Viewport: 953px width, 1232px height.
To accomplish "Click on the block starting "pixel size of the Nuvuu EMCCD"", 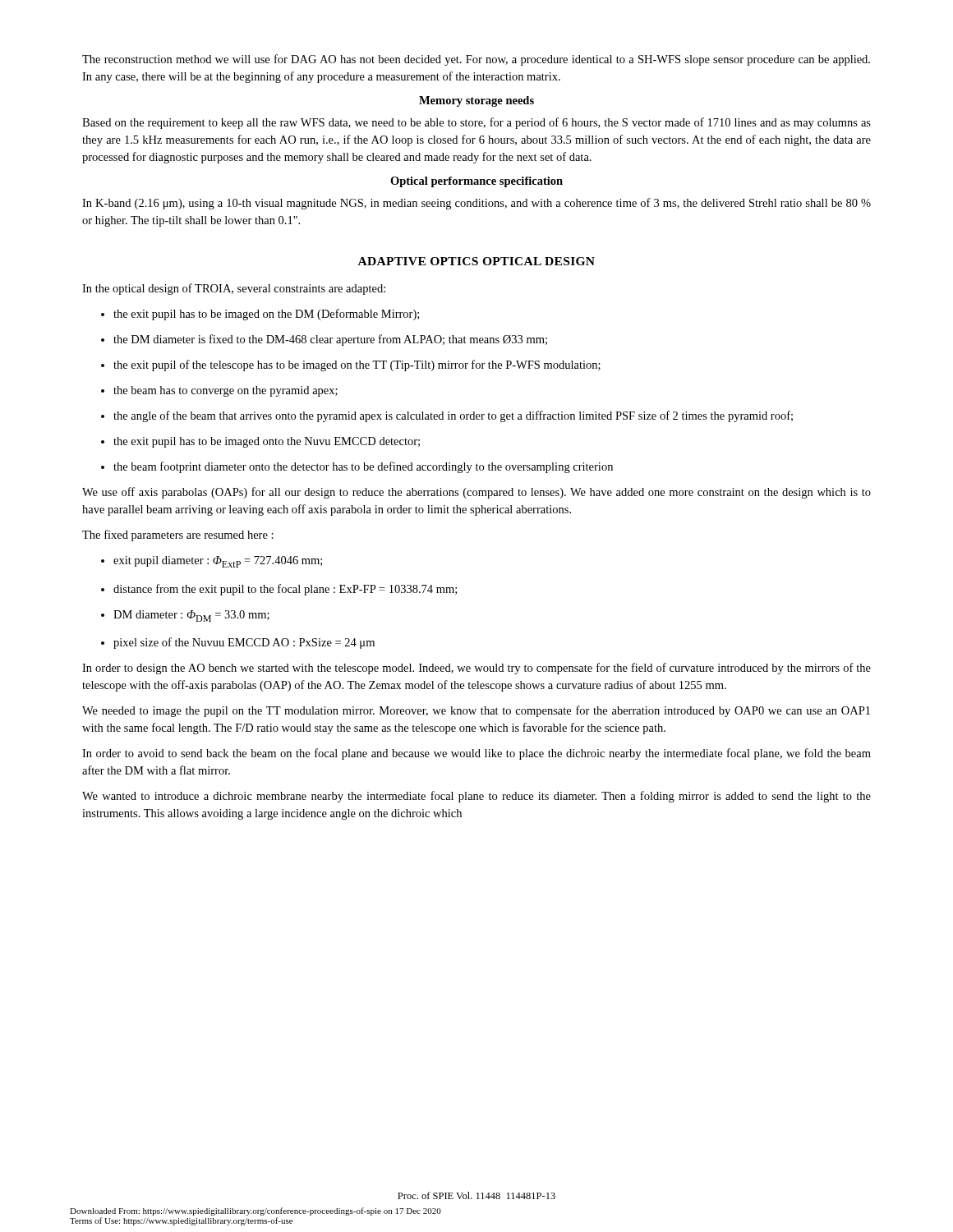I will 238,643.
